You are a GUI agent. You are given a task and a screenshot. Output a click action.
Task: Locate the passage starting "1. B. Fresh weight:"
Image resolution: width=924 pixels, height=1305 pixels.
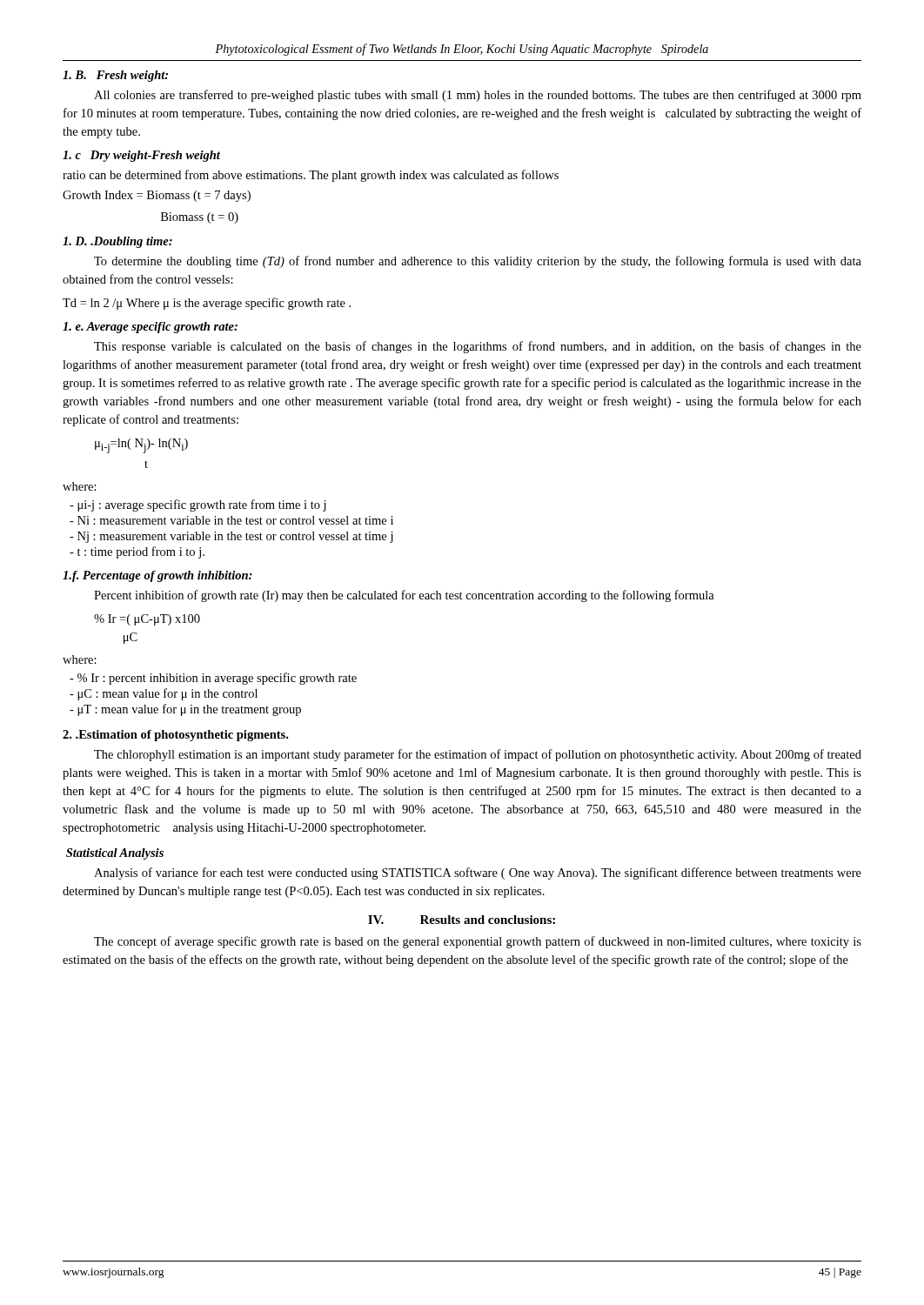coord(116,75)
